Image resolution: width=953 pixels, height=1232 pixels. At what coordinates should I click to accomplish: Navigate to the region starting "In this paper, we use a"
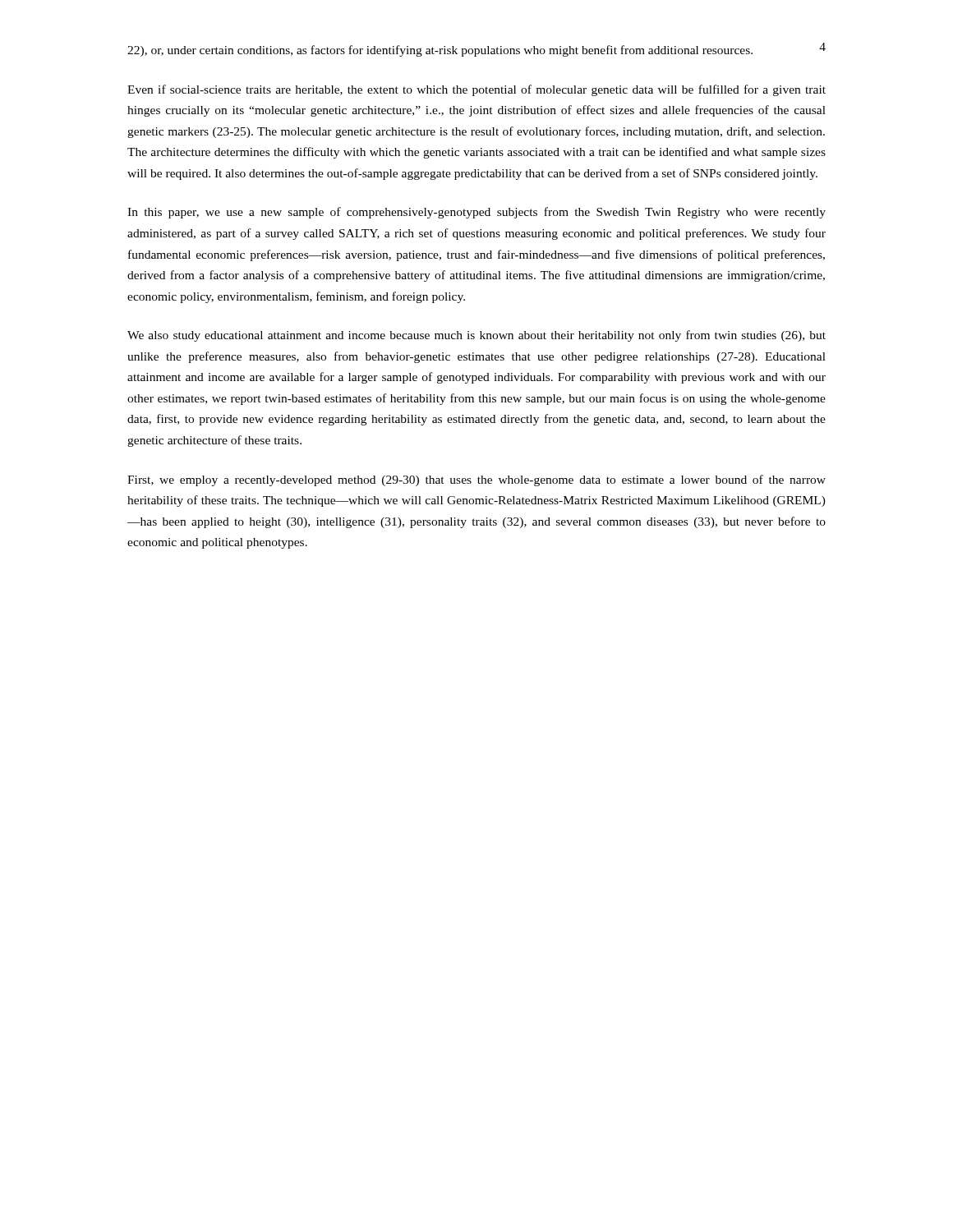pyautogui.click(x=476, y=254)
